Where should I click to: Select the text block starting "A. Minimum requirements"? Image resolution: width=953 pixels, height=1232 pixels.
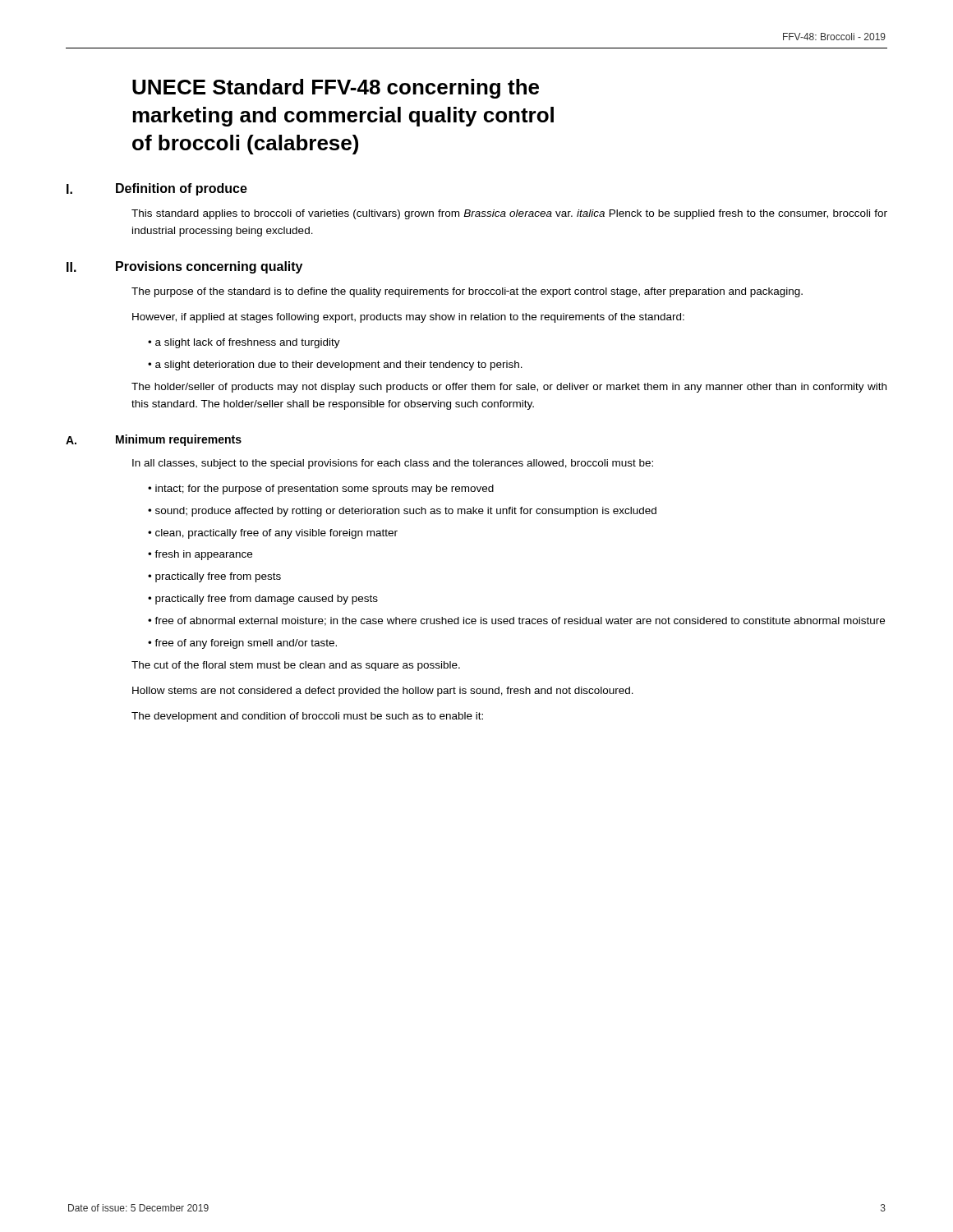154,440
